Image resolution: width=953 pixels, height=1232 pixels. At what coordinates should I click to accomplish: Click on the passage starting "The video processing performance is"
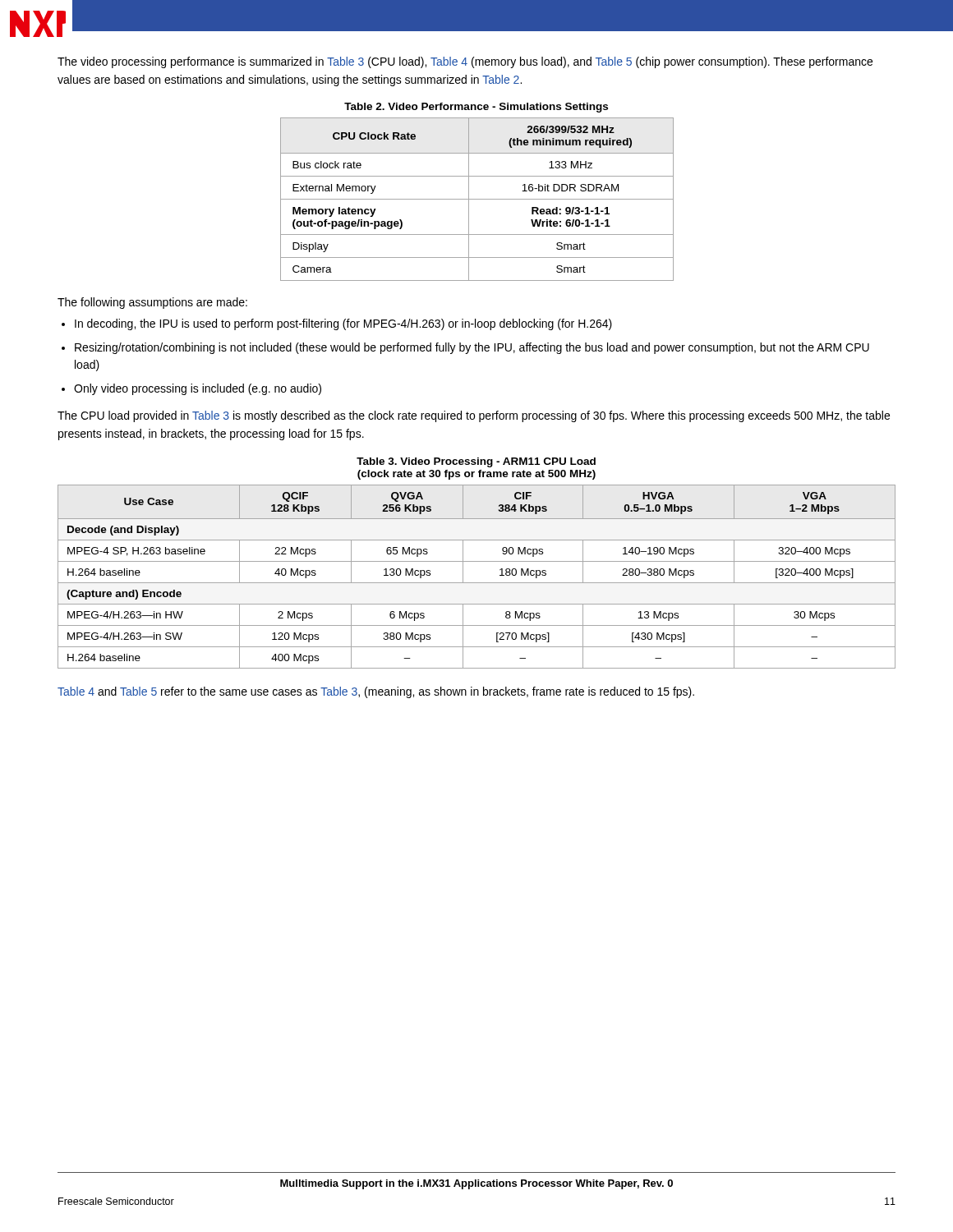point(465,71)
